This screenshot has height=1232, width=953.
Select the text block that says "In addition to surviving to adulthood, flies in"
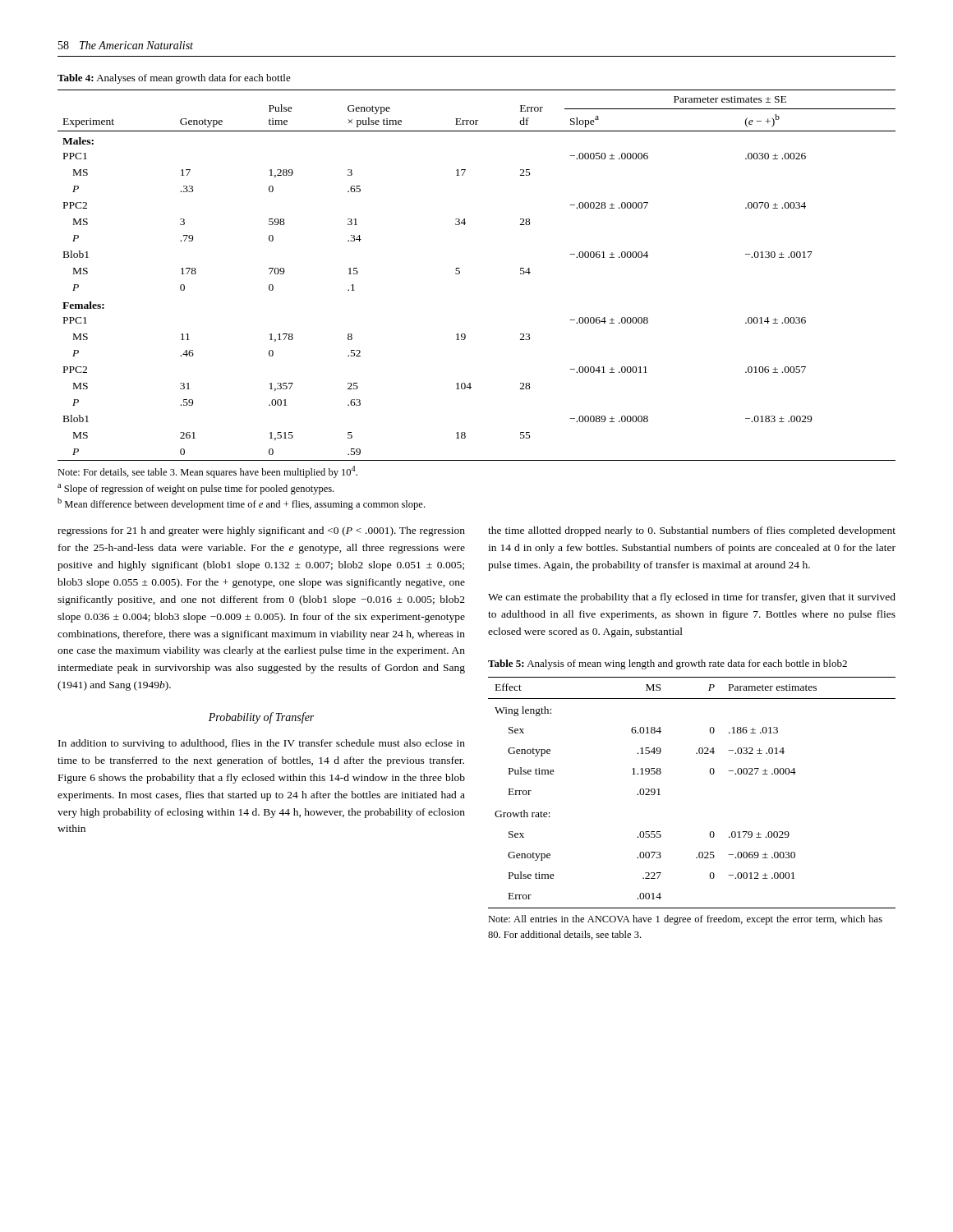261,786
